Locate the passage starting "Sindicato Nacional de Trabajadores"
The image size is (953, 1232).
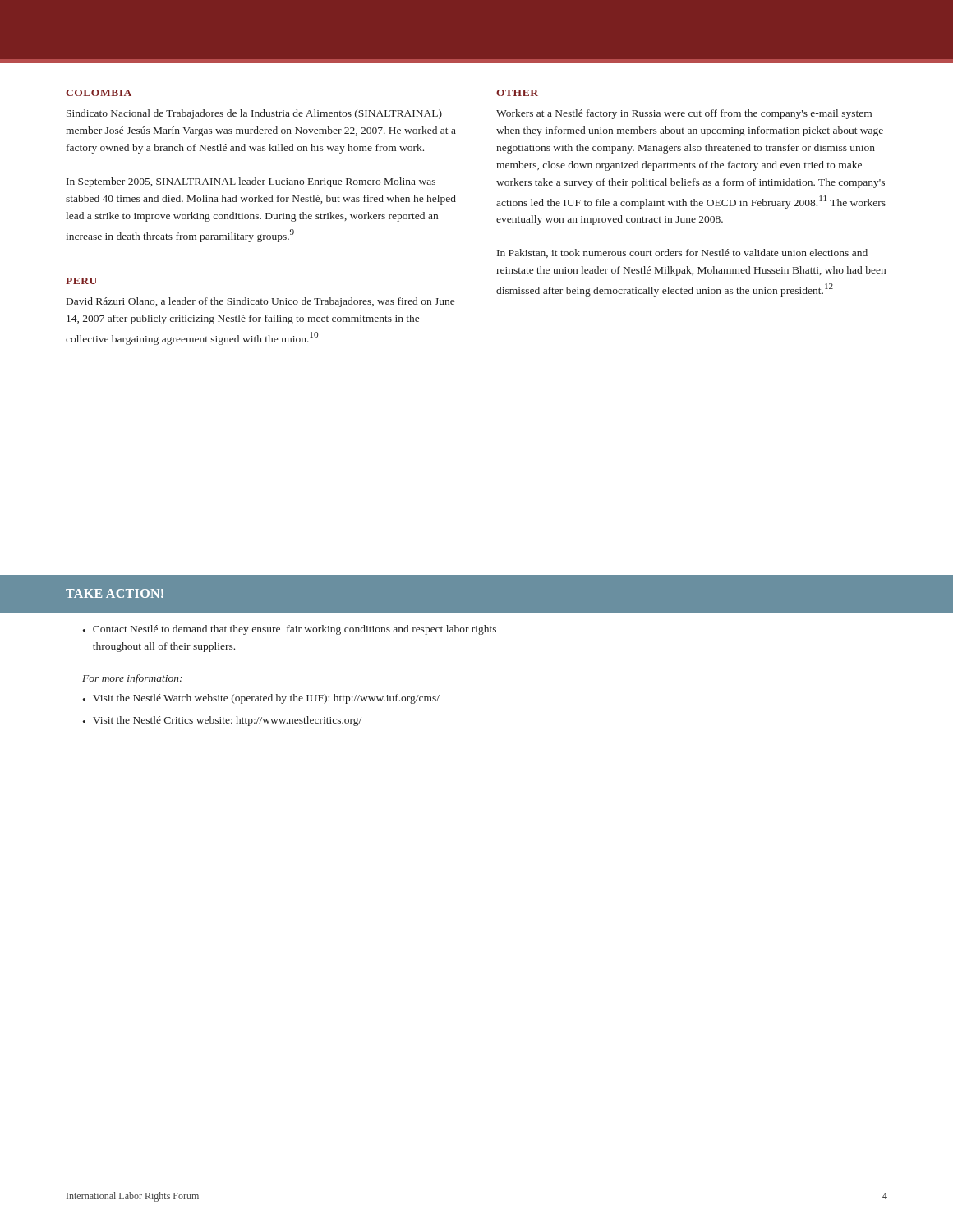coord(261,130)
